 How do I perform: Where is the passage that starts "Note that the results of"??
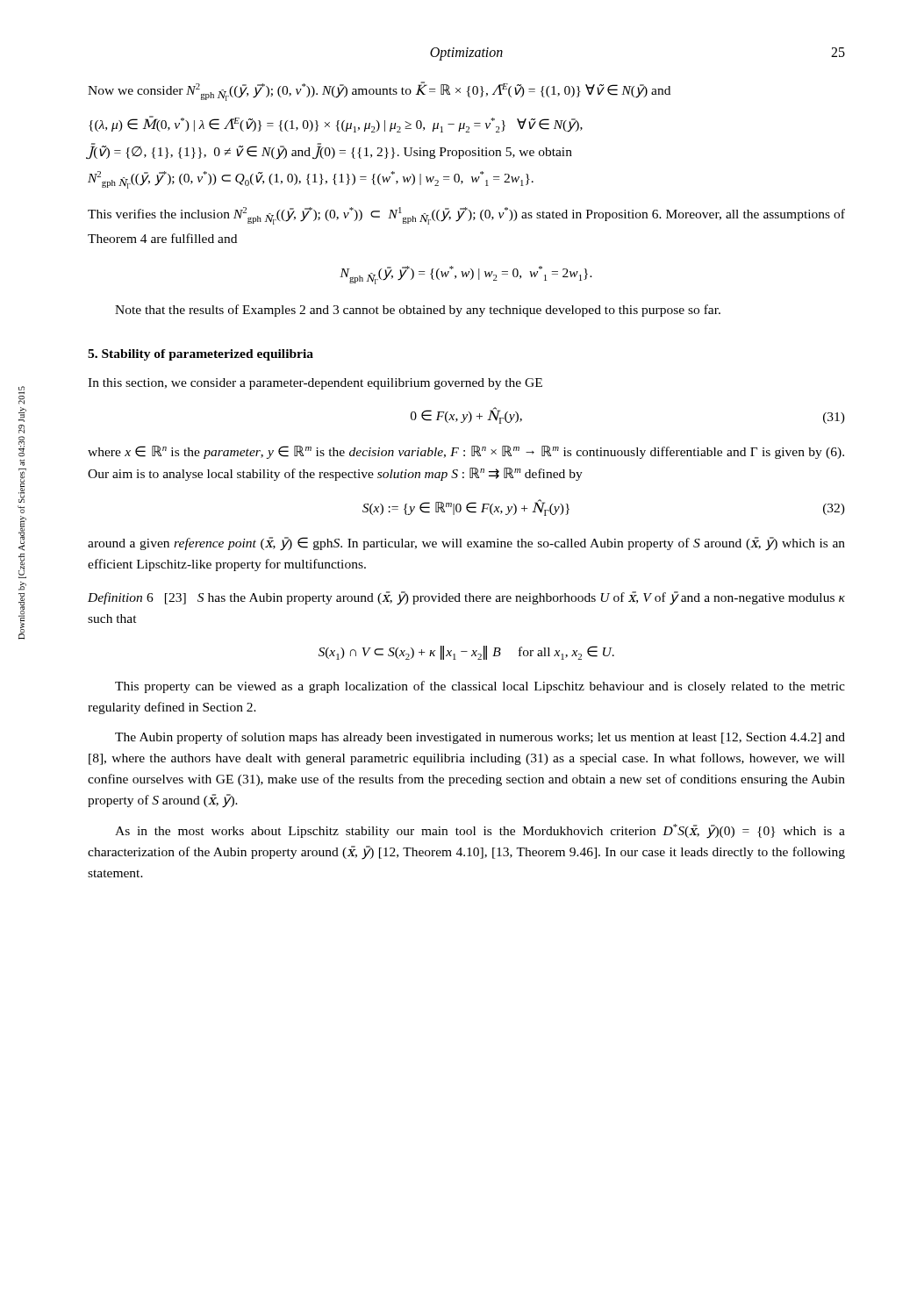pyautogui.click(x=418, y=309)
